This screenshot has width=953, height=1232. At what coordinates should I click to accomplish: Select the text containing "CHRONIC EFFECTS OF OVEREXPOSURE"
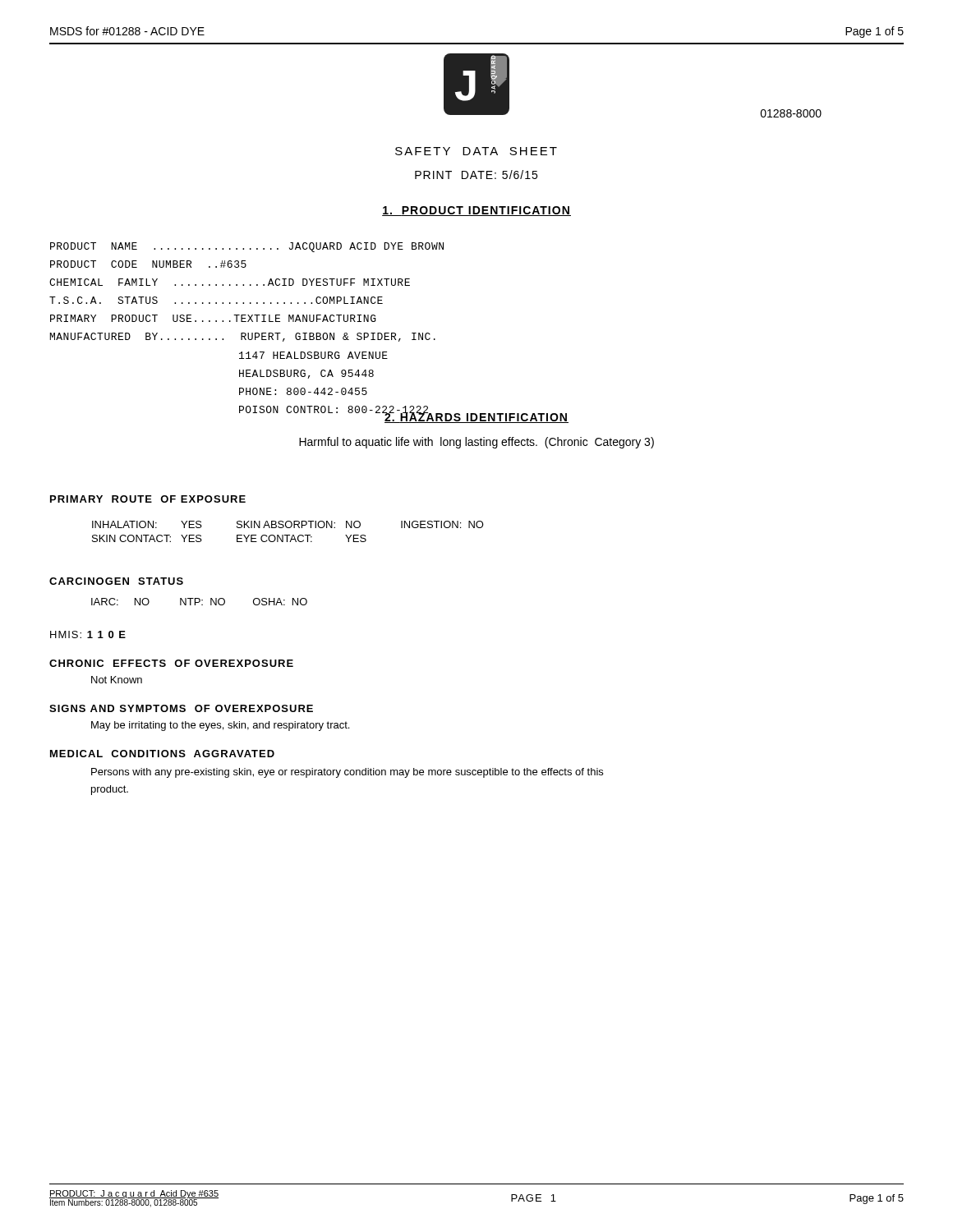click(172, 663)
